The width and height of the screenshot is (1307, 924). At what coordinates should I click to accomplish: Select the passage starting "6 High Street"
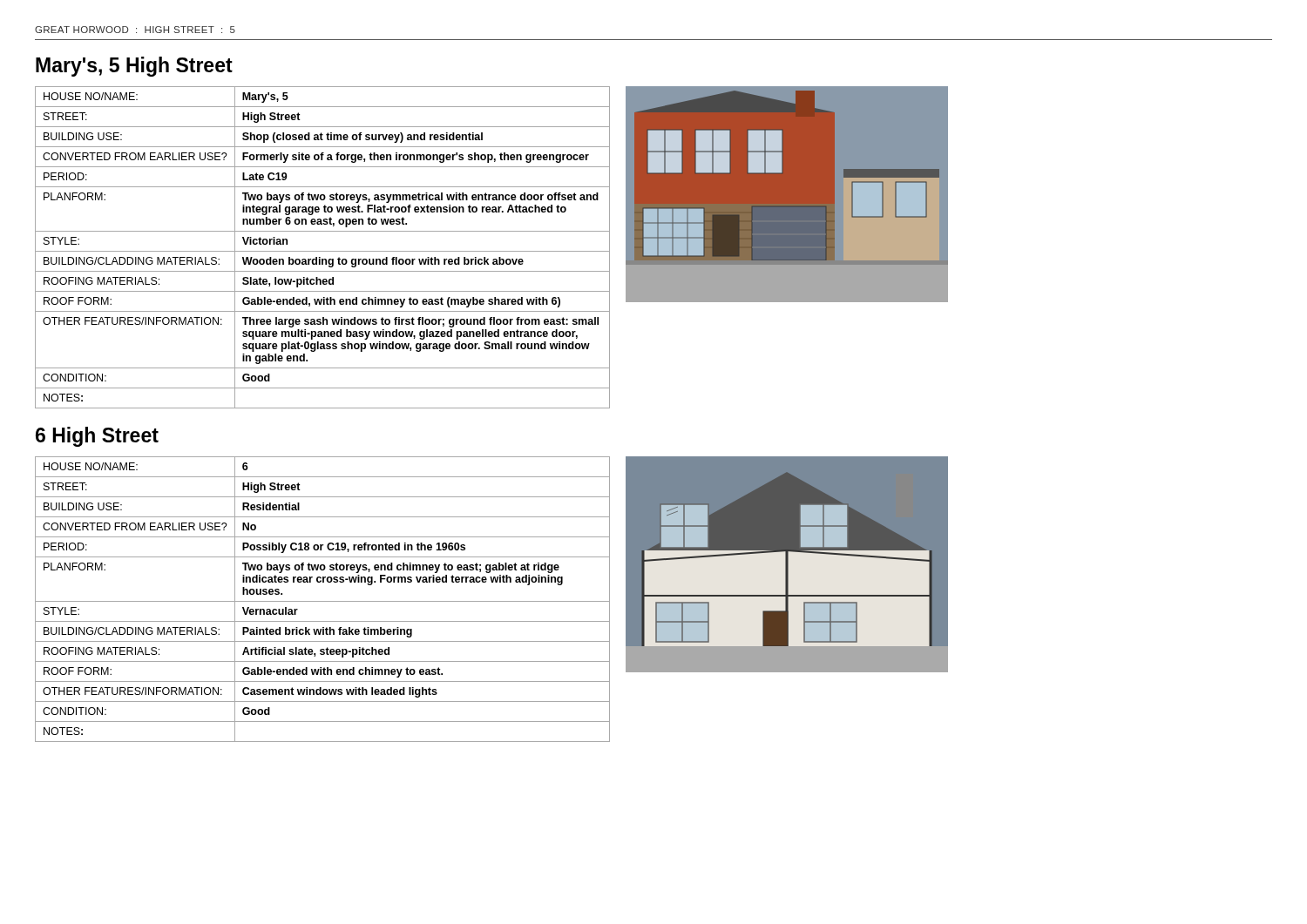[97, 435]
